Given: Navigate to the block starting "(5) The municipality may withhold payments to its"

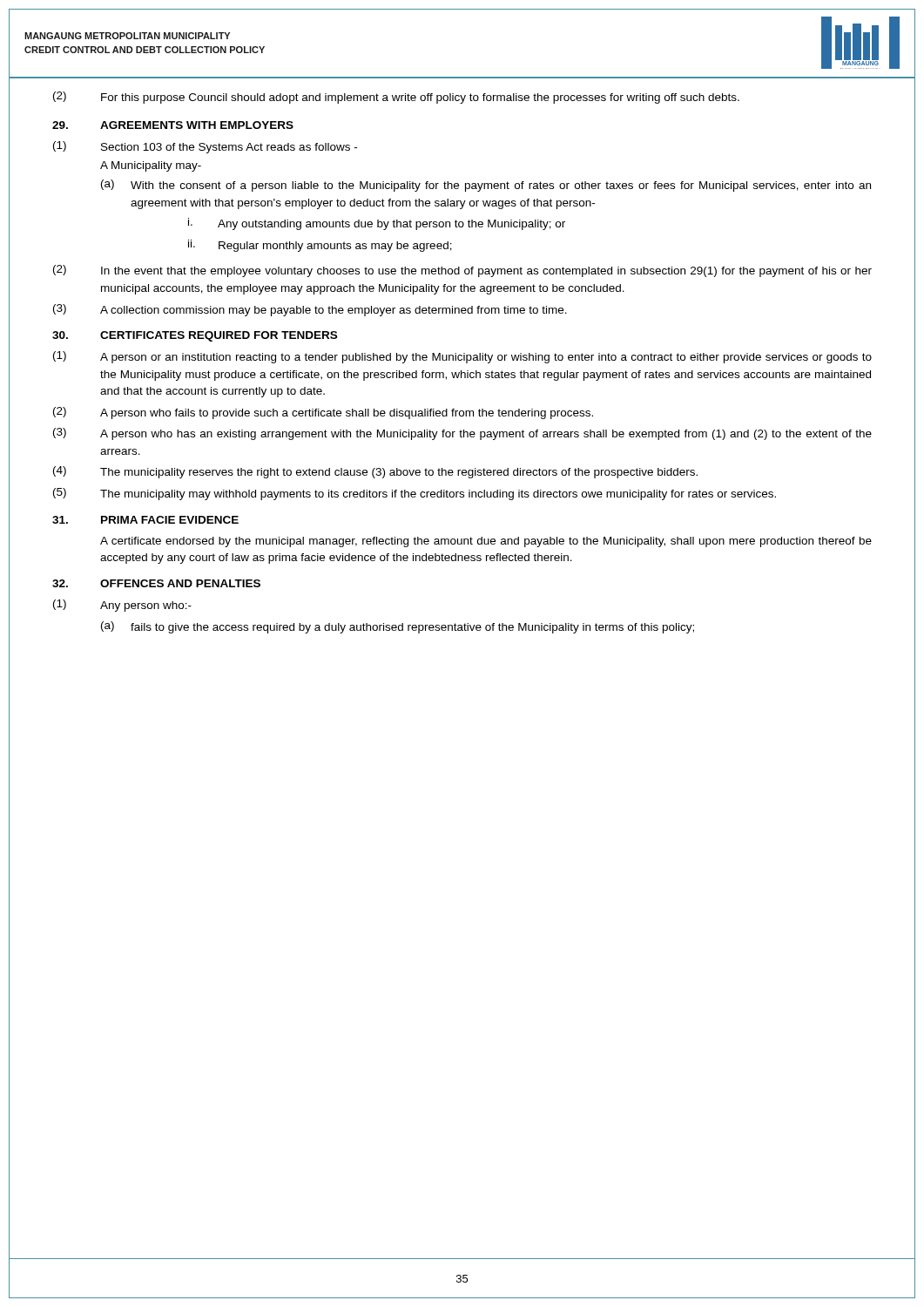Looking at the screenshot, I should (462, 494).
